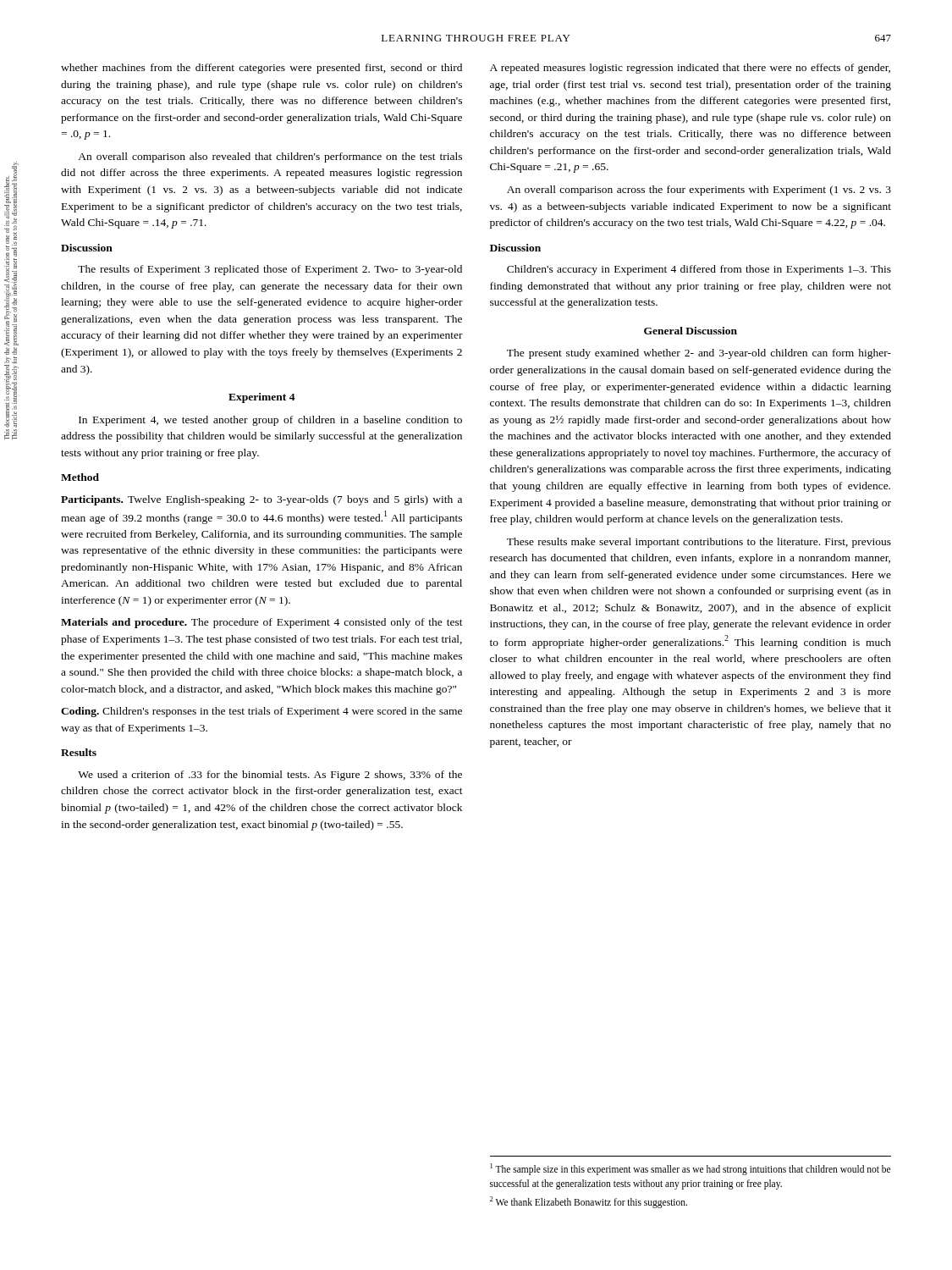This screenshot has width=952, height=1270.
Task: Locate the block of text that opens with "An overall comparison across the four"
Action: 690,206
